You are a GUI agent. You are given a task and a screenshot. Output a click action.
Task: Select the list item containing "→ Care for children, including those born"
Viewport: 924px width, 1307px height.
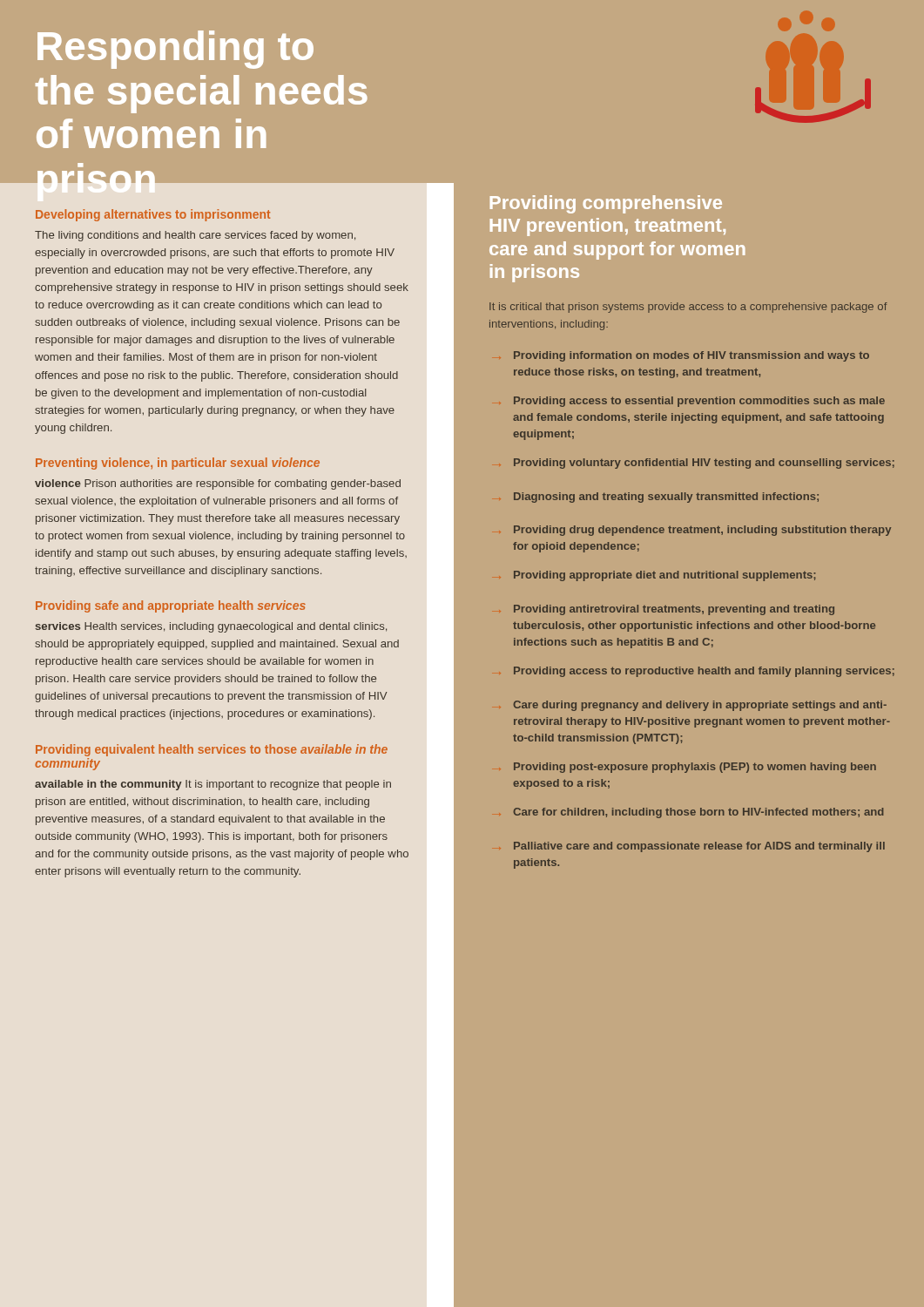[686, 814]
